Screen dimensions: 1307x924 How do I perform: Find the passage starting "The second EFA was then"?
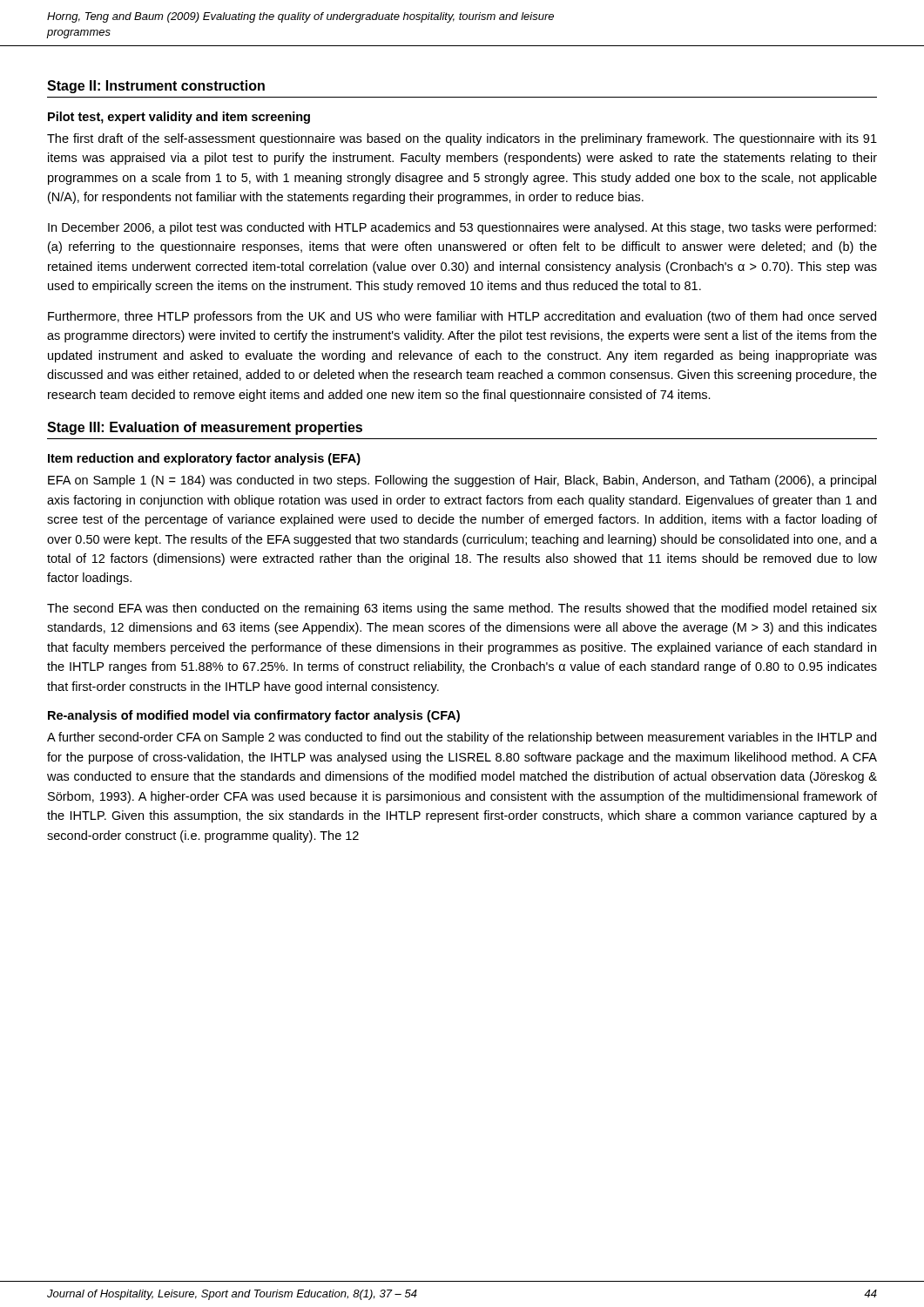[x=462, y=647]
